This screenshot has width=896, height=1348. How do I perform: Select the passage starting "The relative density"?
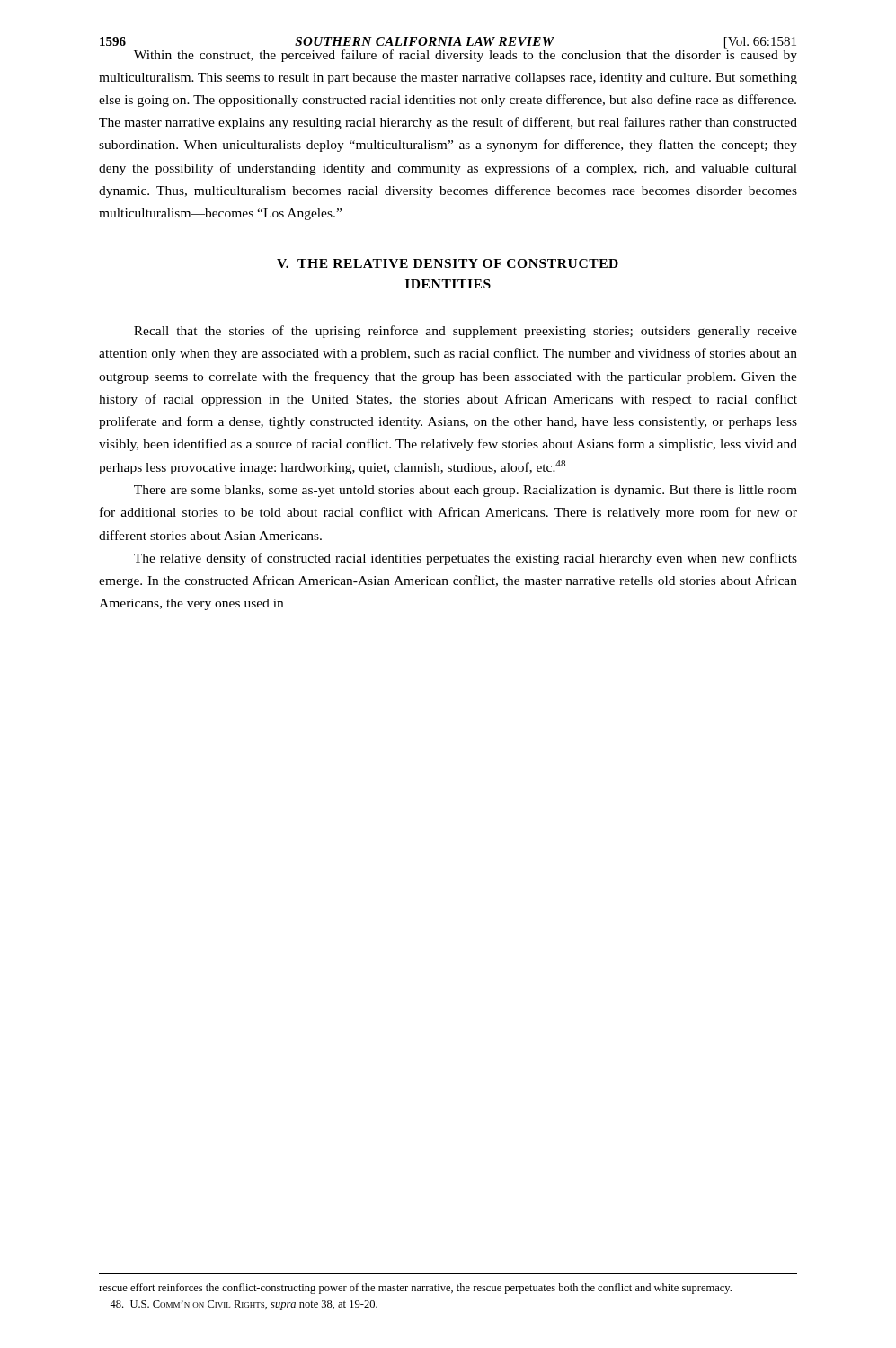(448, 580)
